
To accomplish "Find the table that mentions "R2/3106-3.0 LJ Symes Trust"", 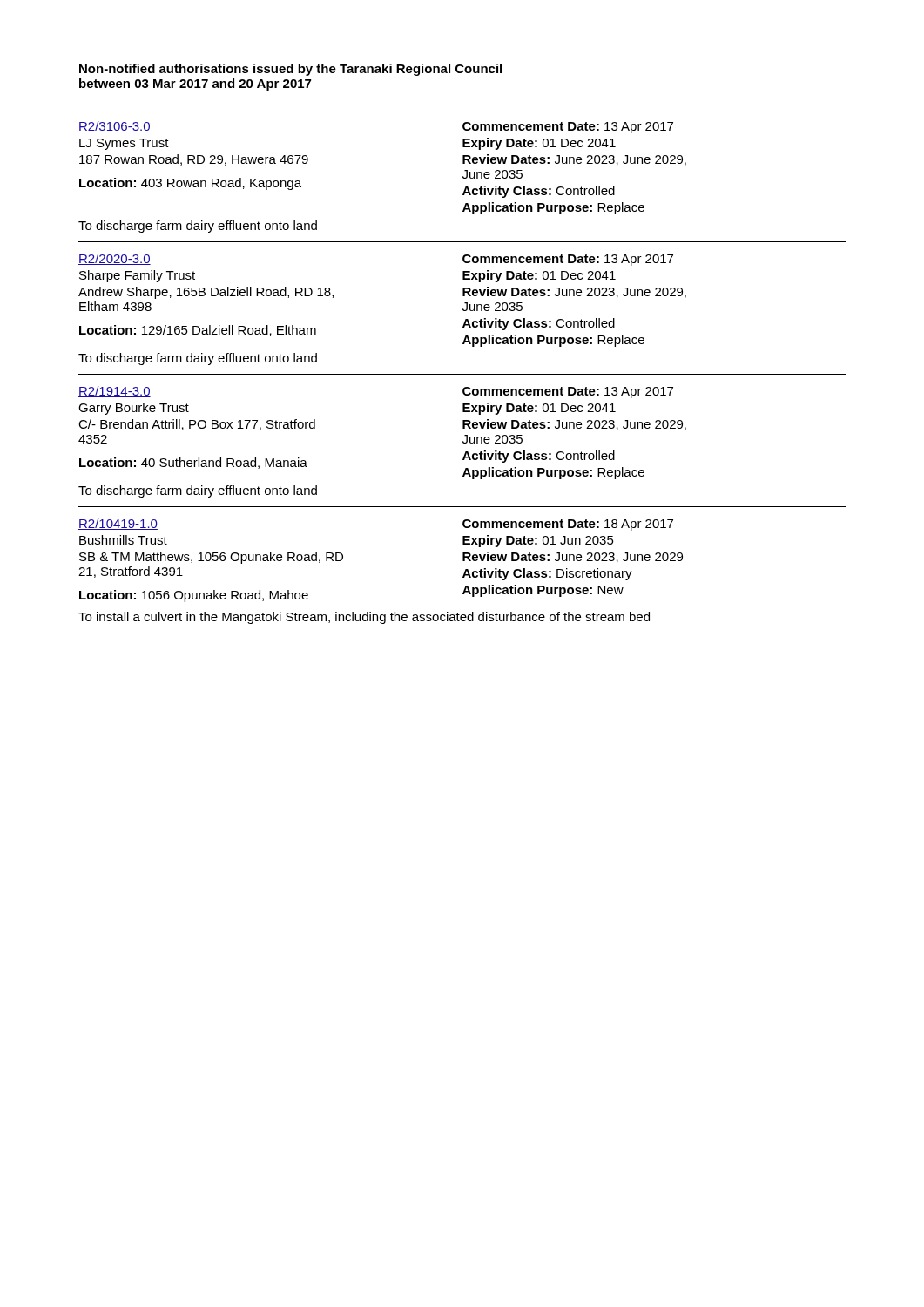I will tap(462, 176).
